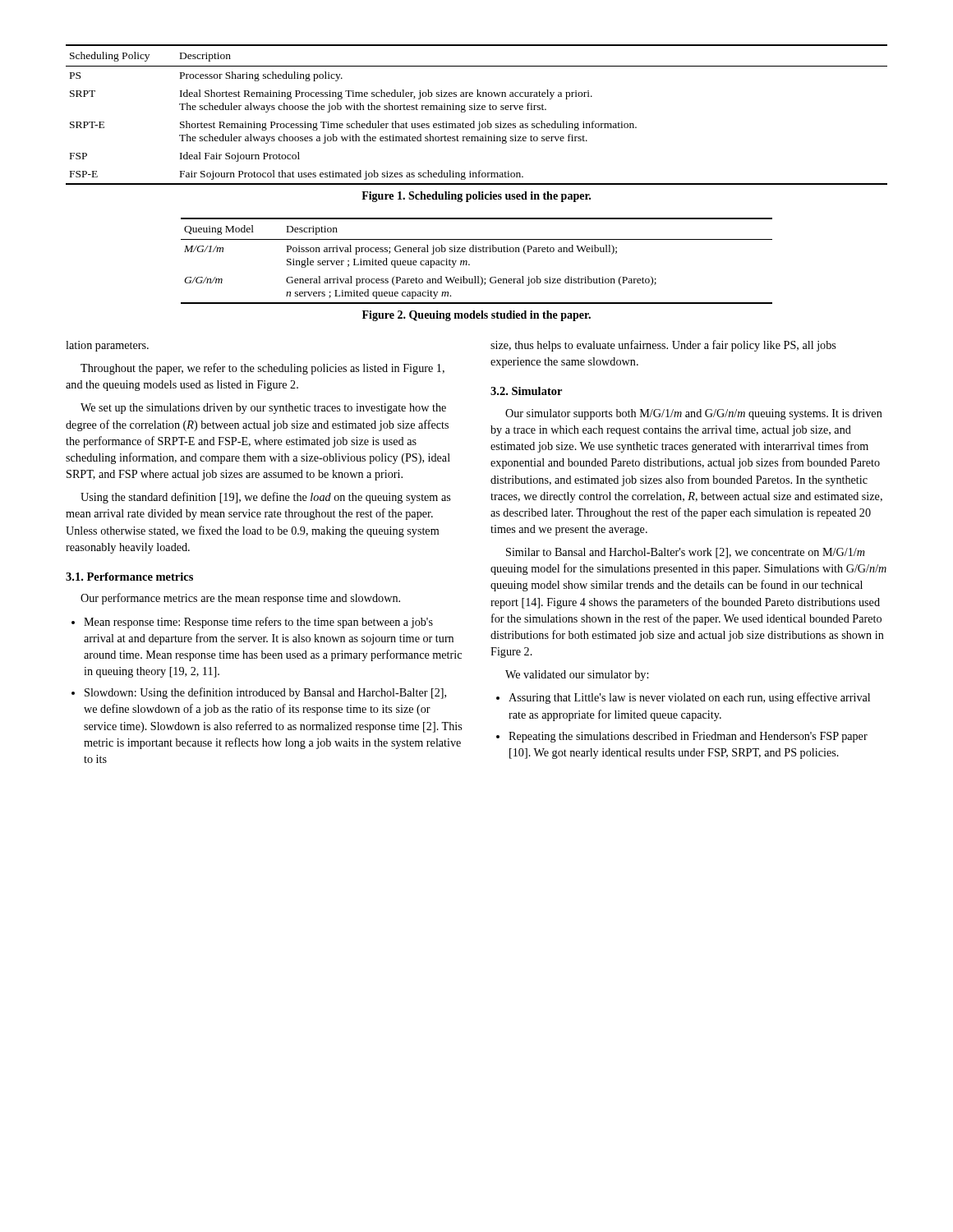Point to the block beginning "Assuring that Little's law is never"

690,706
